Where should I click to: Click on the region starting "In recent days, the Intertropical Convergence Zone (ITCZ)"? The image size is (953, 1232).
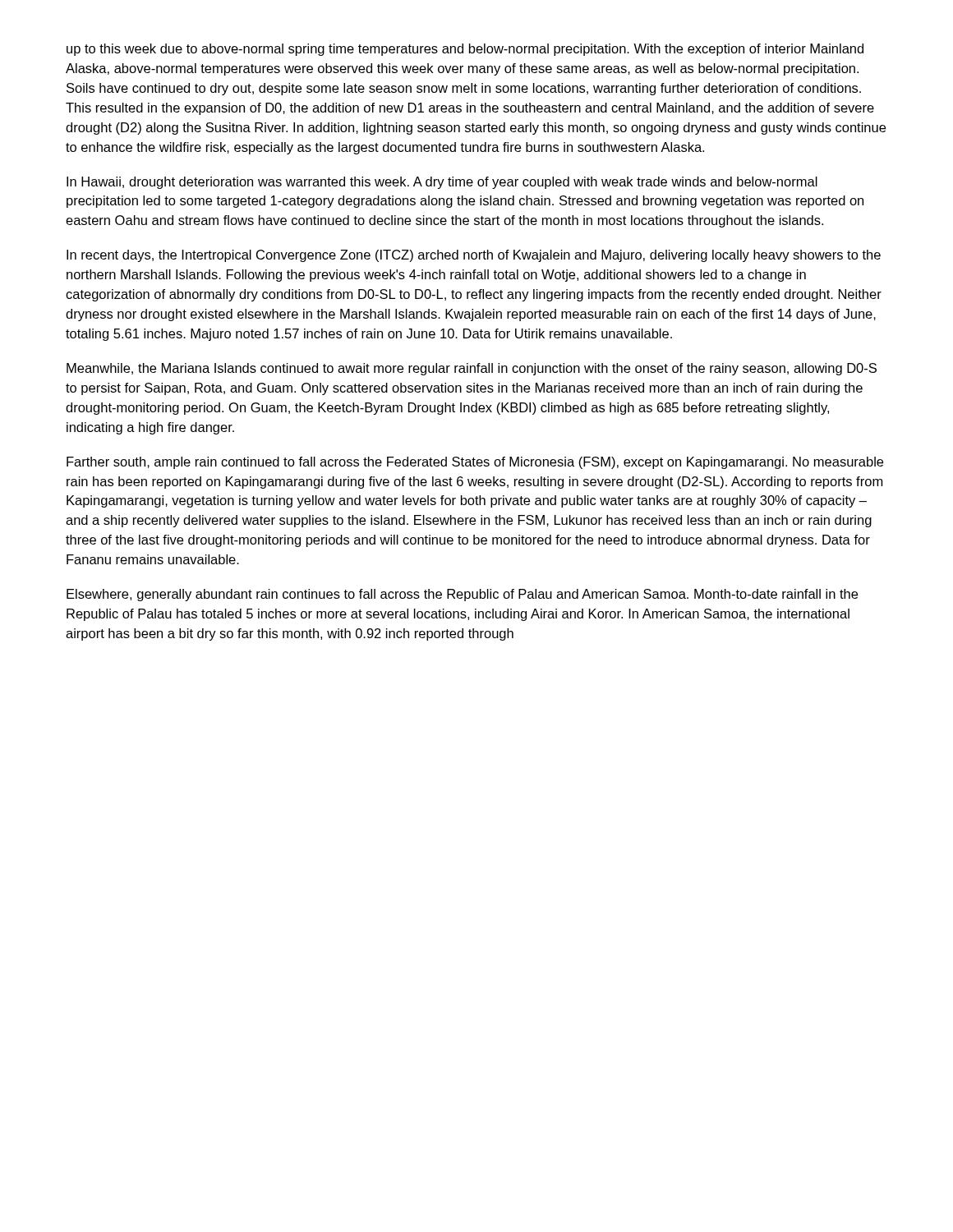473,294
